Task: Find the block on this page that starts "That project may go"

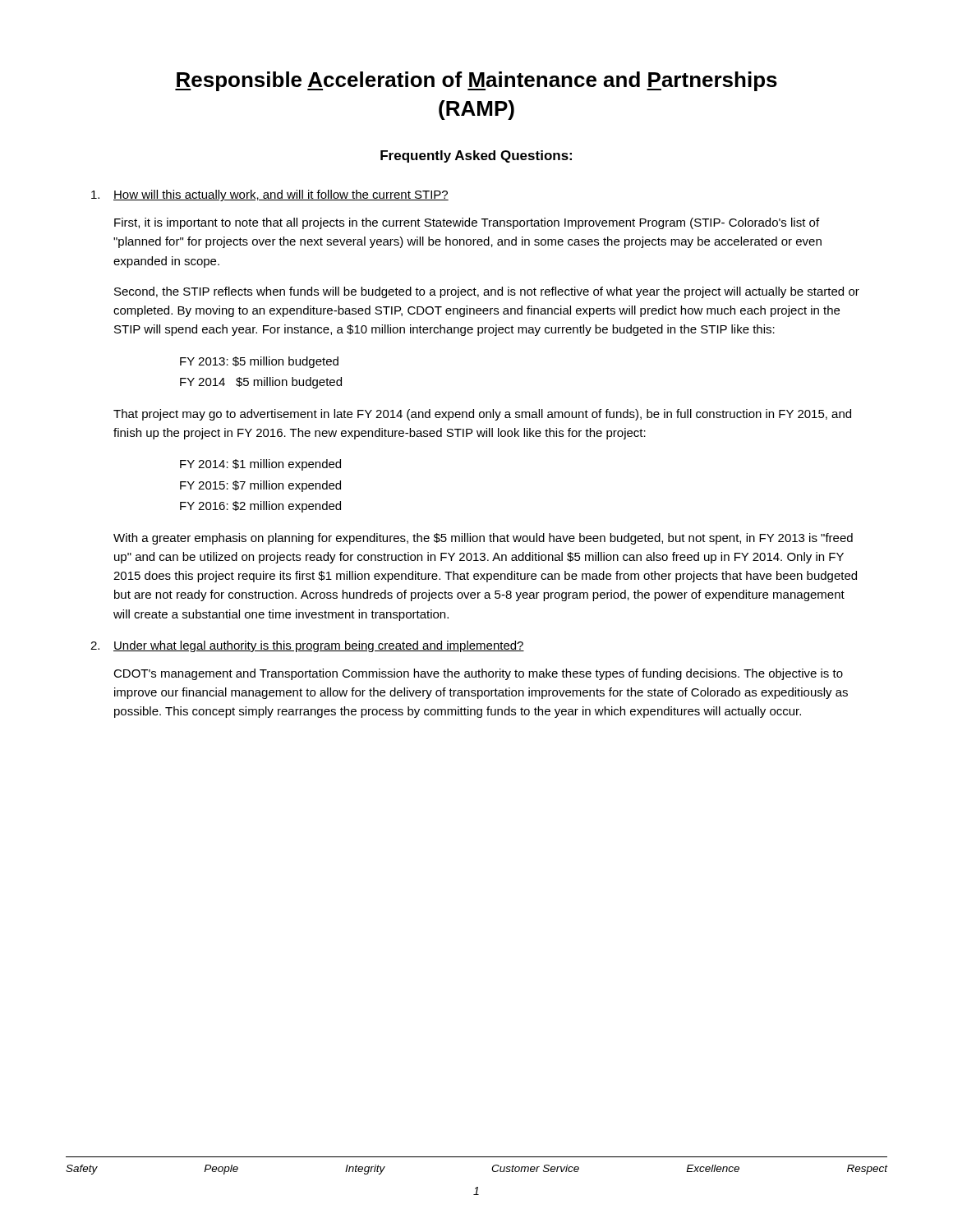Action: [488, 423]
